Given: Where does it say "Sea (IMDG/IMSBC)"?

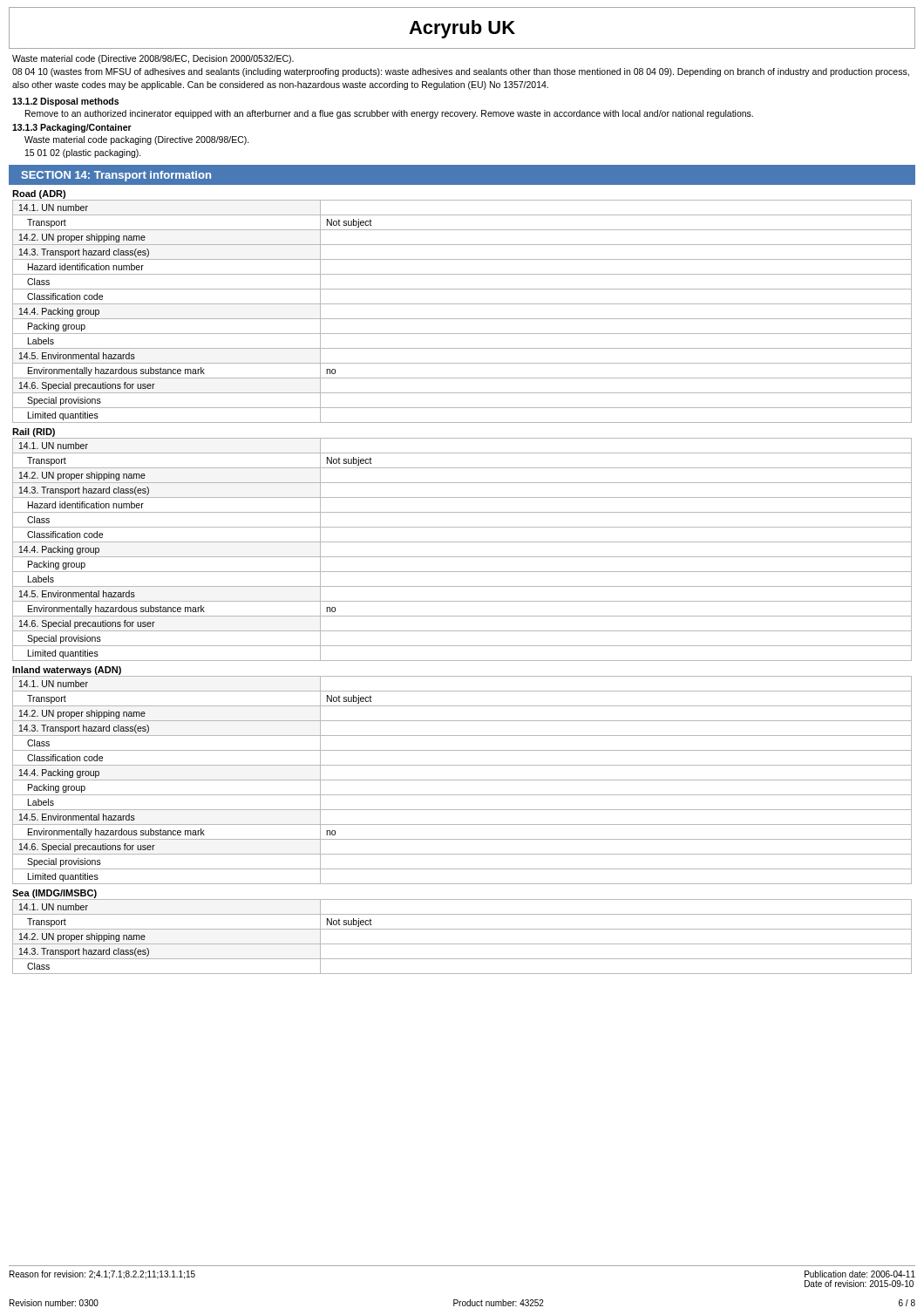Looking at the screenshot, I should pyautogui.click(x=55, y=893).
